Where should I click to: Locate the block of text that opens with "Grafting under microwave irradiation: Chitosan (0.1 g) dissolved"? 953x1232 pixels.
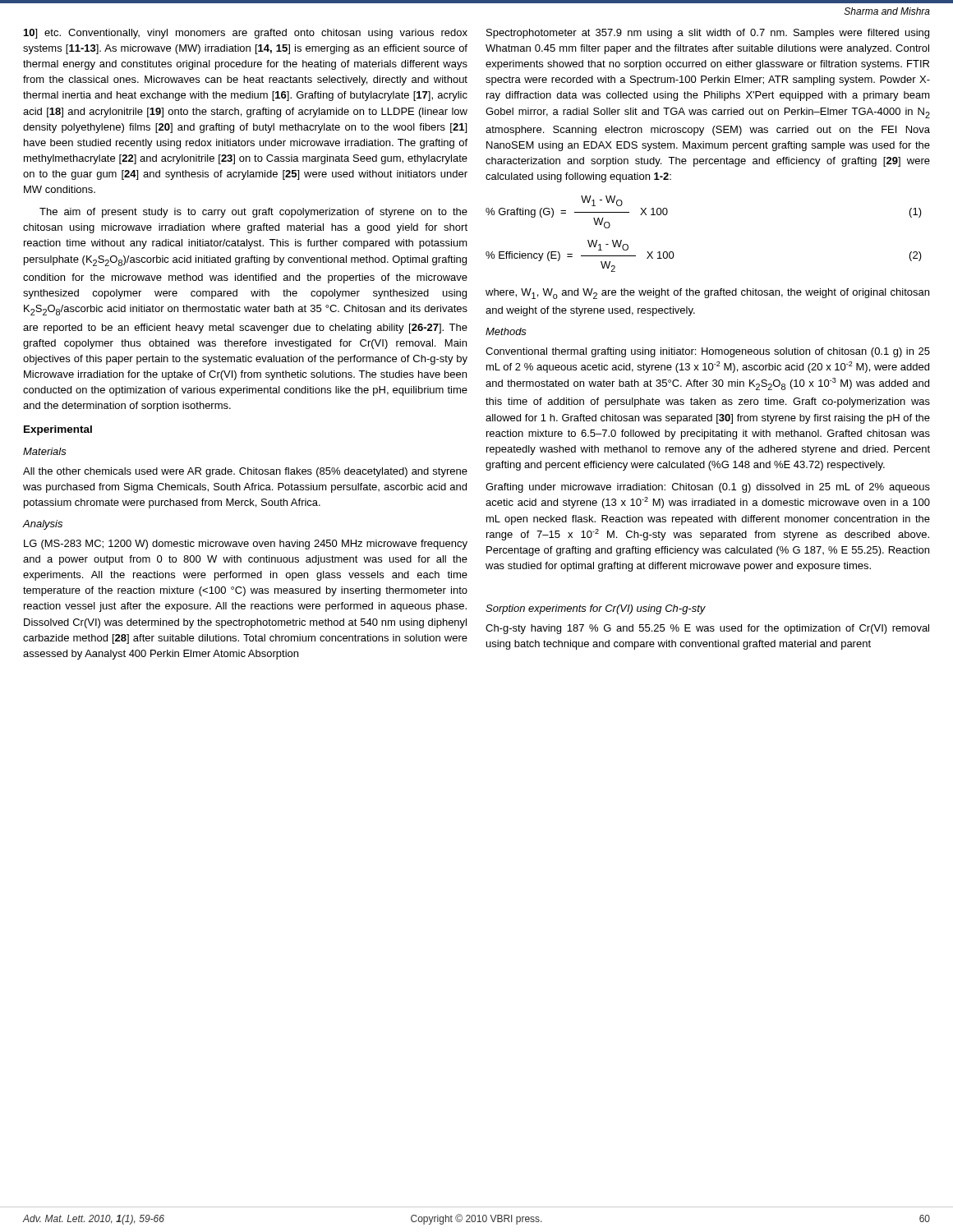click(708, 526)
